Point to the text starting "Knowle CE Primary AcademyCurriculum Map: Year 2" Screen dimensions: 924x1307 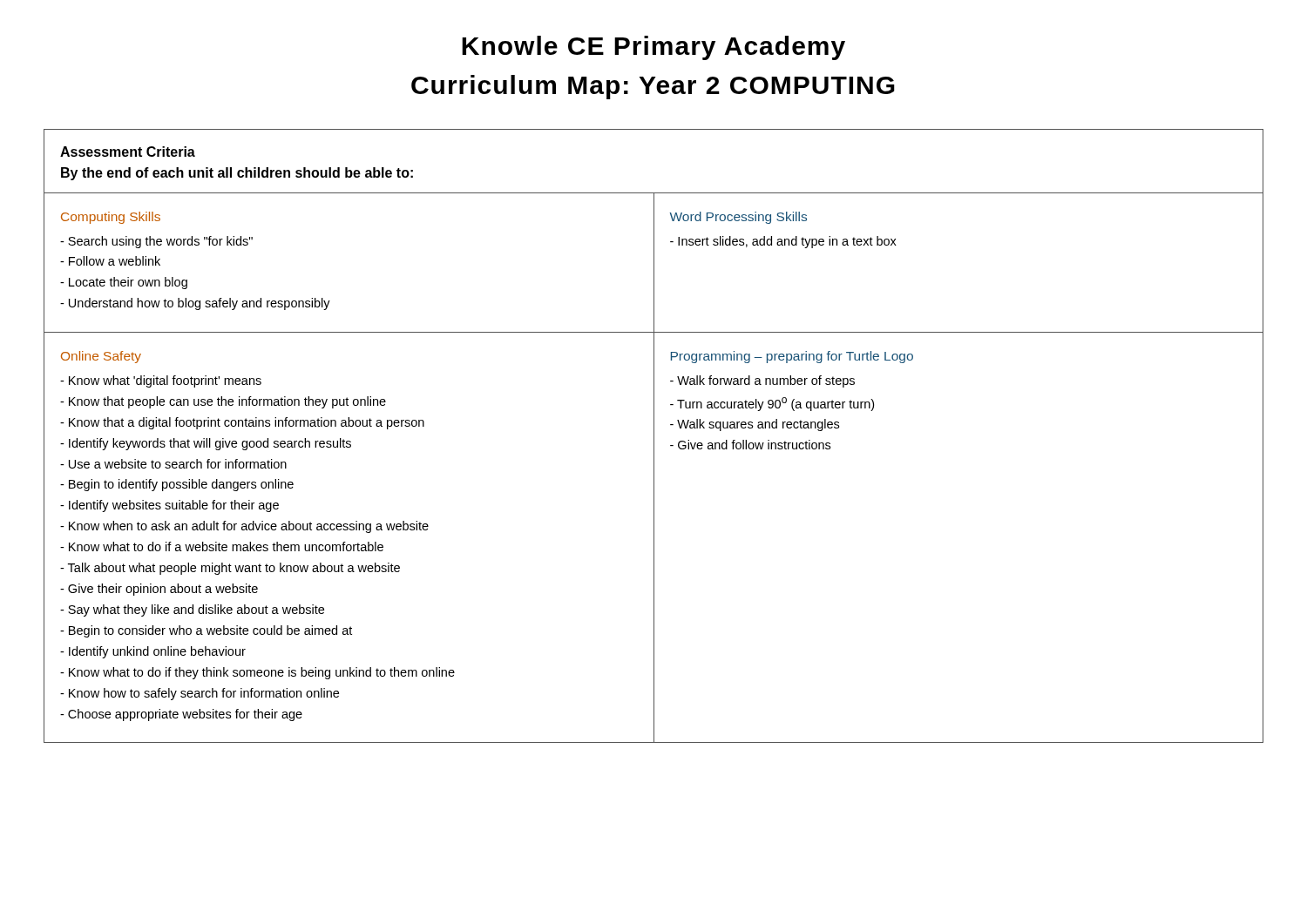click(x=654, y=65)
